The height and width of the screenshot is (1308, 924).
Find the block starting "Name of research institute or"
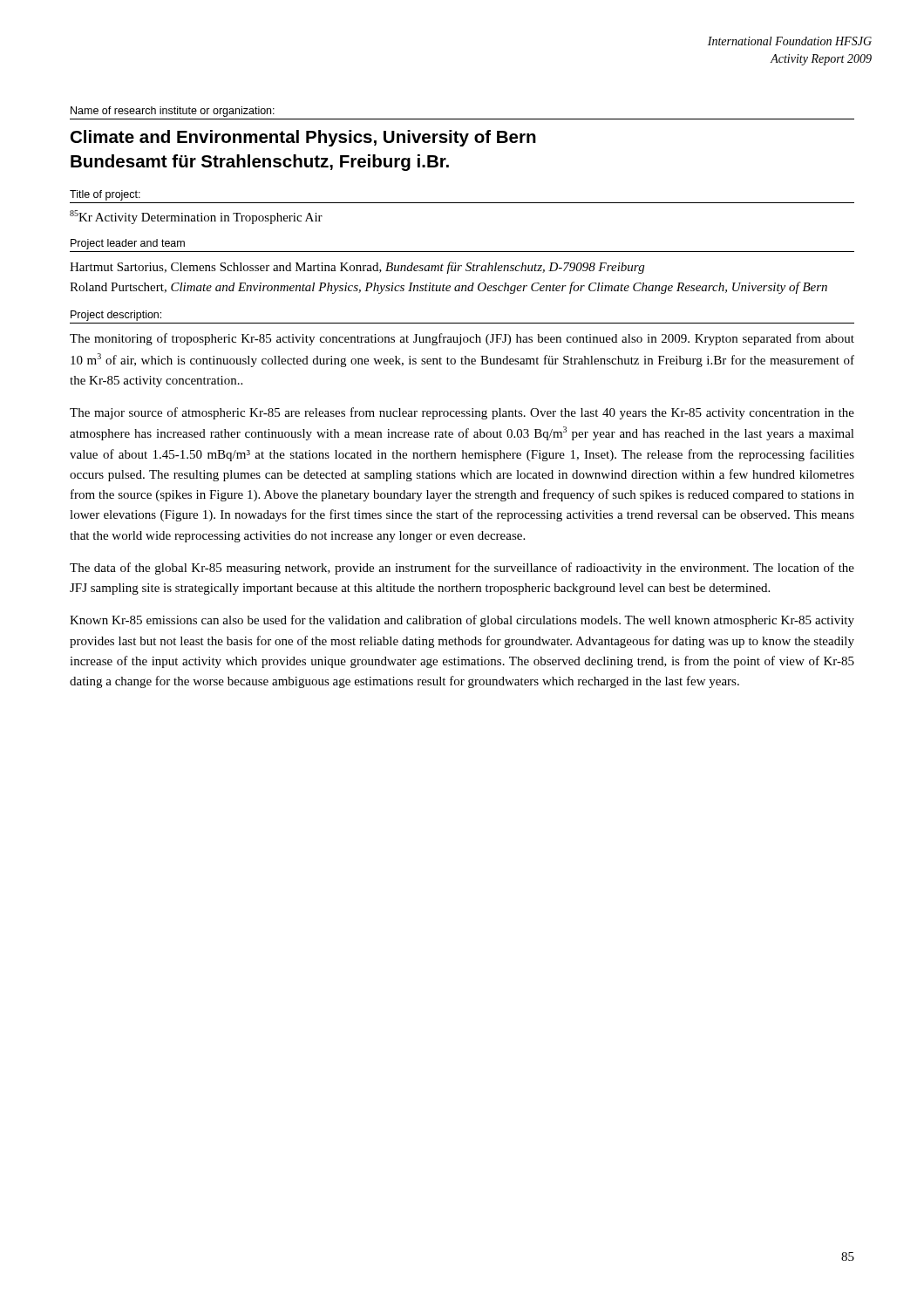[x=172, y=111]
